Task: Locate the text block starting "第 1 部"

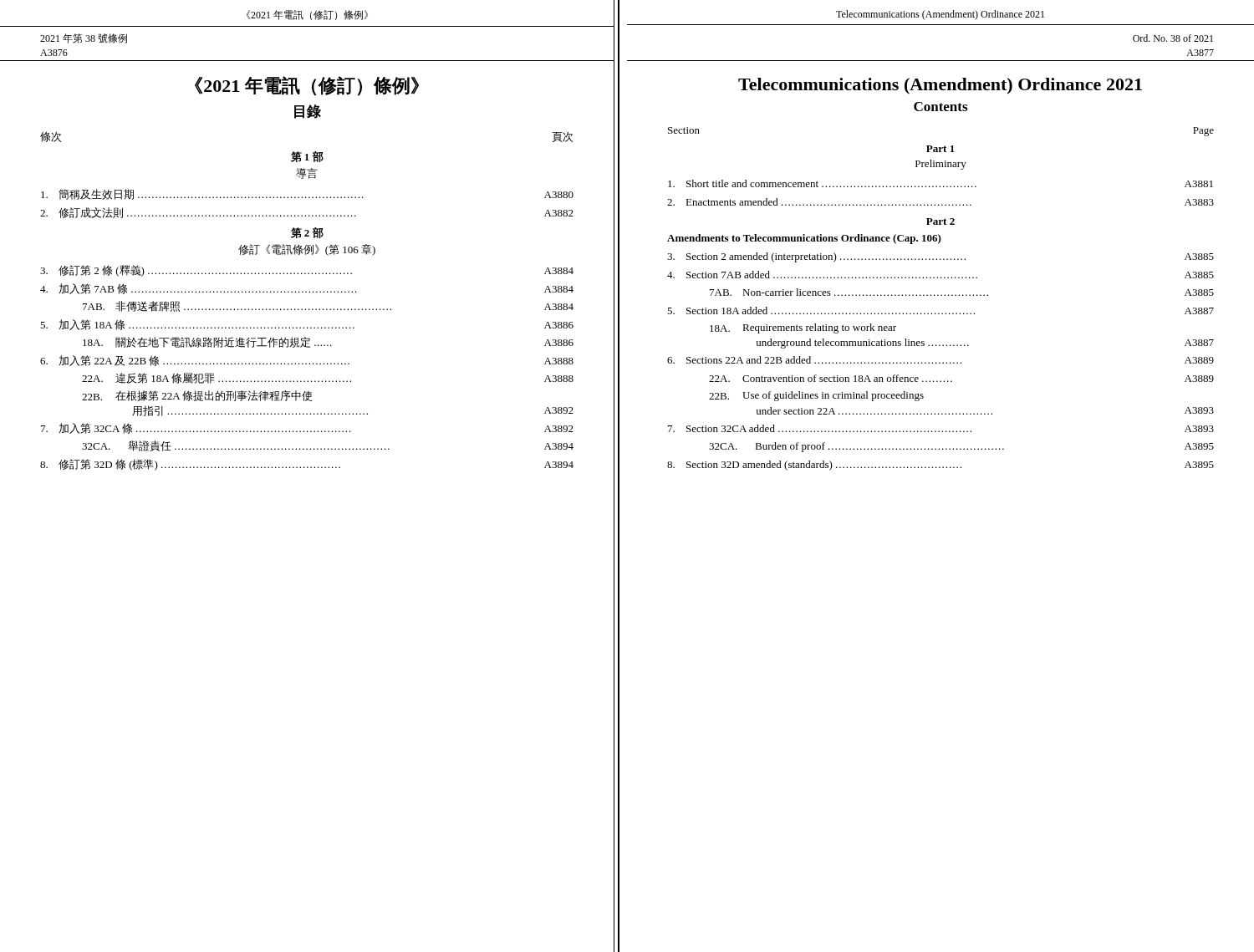Action: (307, 157)
